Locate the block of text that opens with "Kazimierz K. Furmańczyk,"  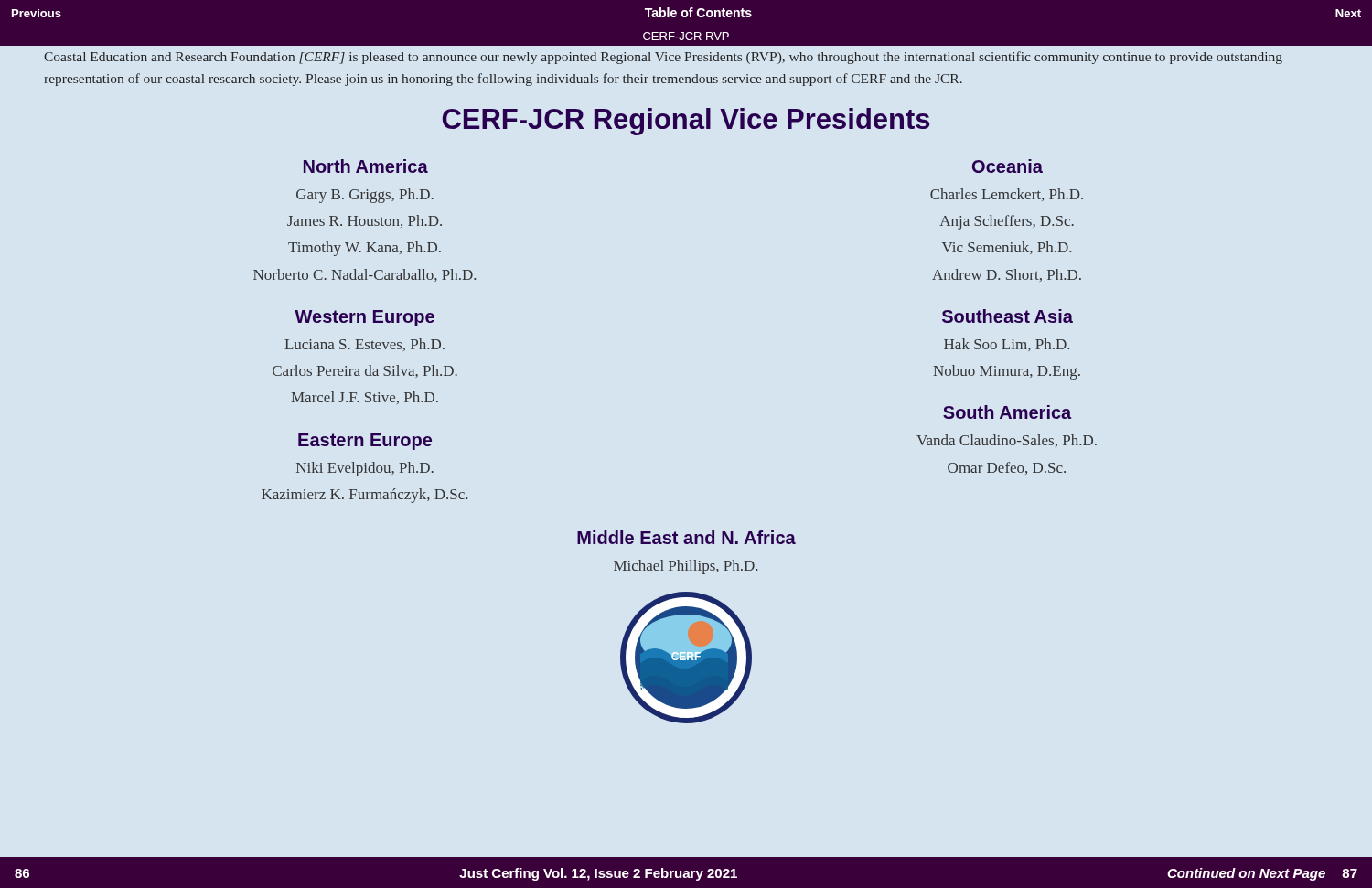[365, 494]
